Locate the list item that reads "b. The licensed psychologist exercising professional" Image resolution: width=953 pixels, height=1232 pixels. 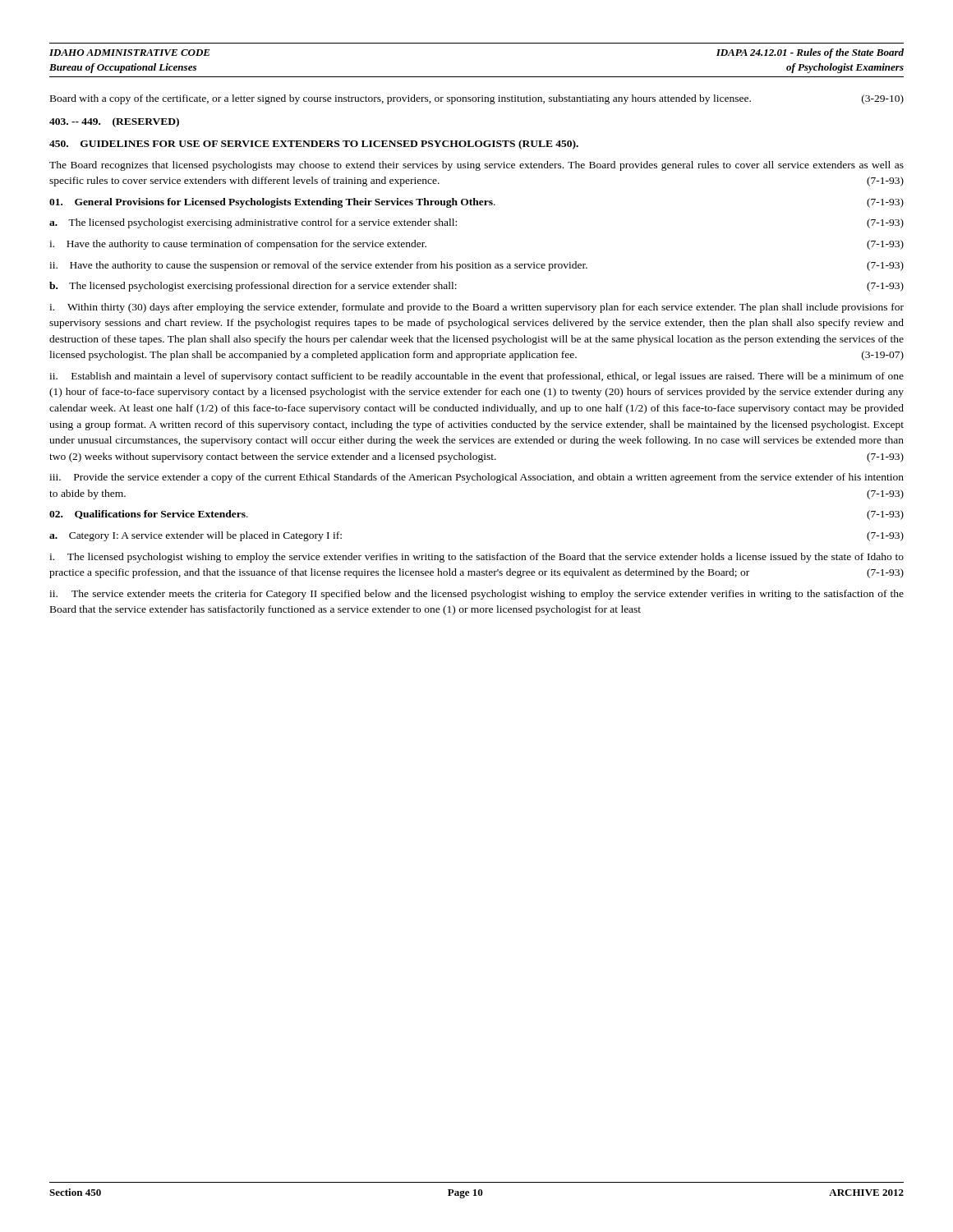pyautogui.click(x=265, y=286)
